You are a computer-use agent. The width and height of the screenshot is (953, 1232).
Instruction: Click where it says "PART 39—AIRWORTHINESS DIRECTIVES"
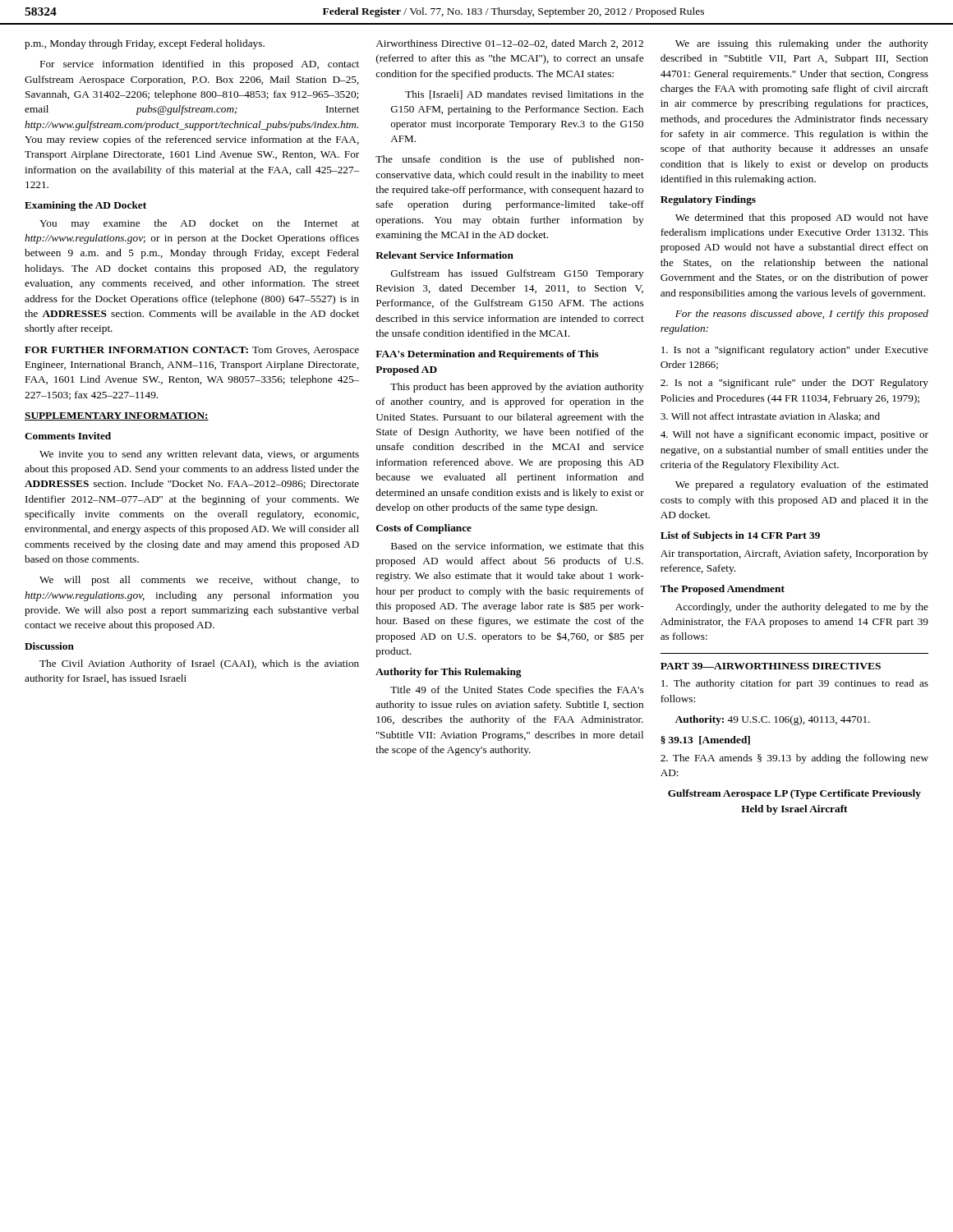[771, 665]
